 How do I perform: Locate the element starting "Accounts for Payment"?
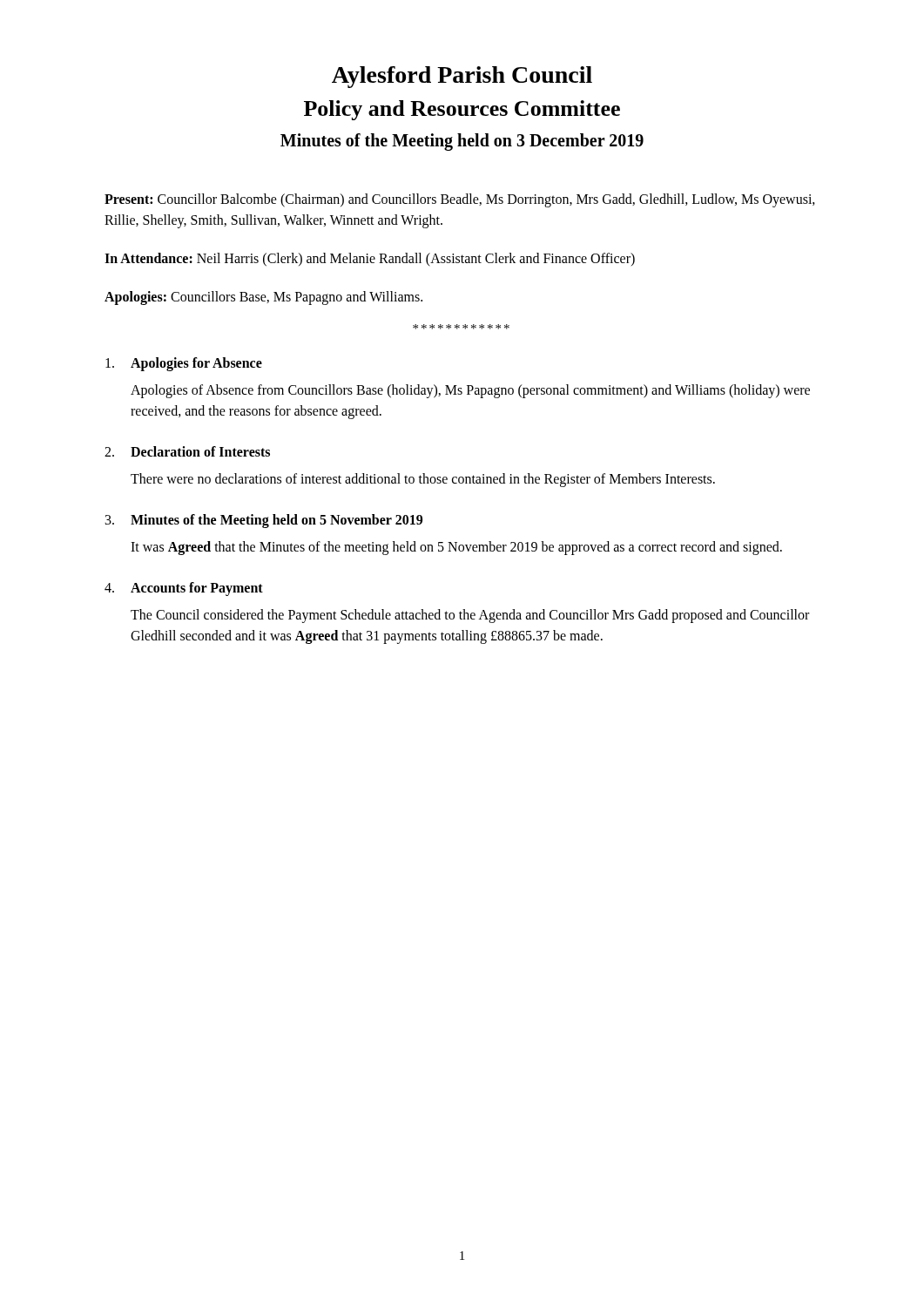point(197,588)
